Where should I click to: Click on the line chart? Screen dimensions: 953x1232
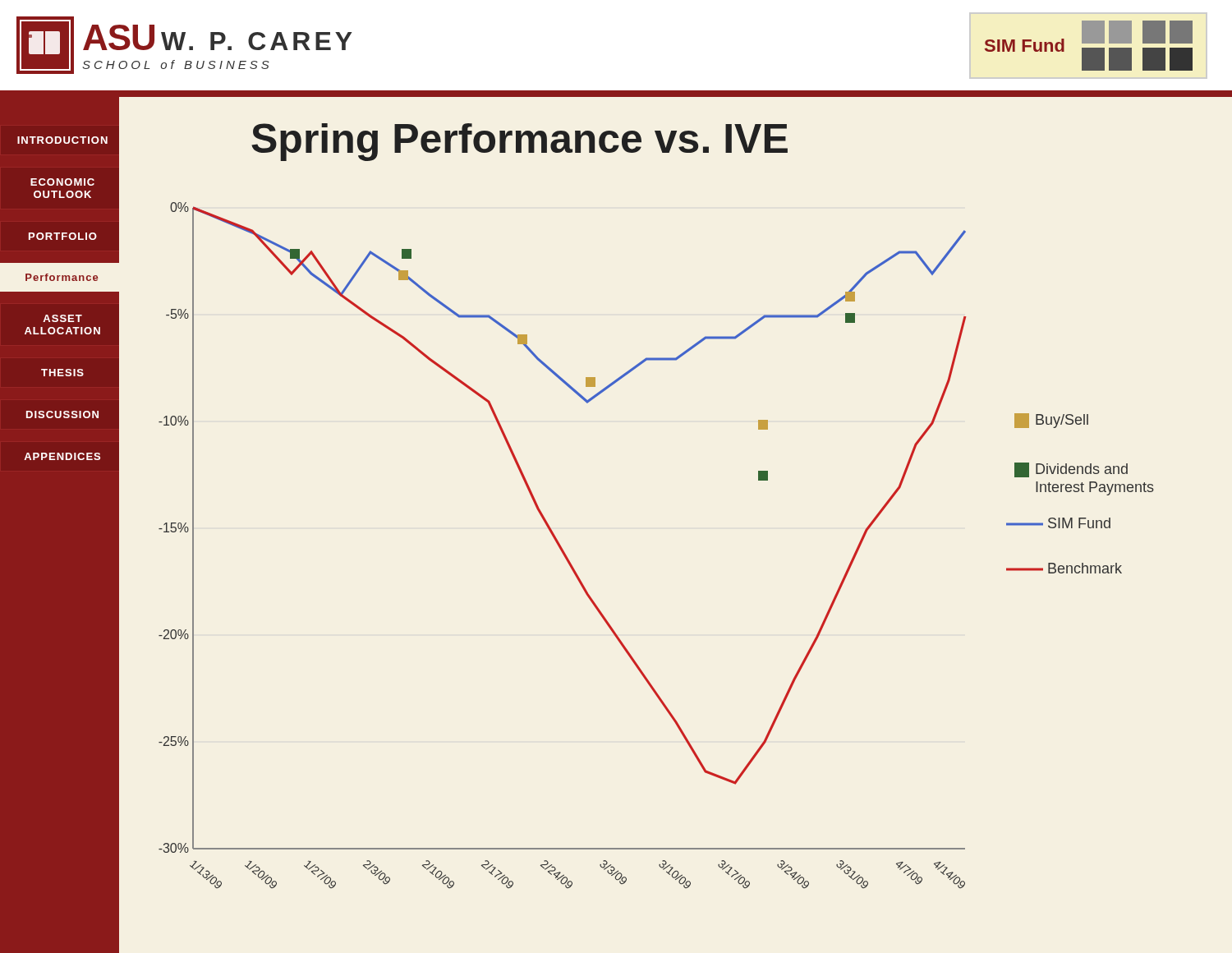[674, 532]
